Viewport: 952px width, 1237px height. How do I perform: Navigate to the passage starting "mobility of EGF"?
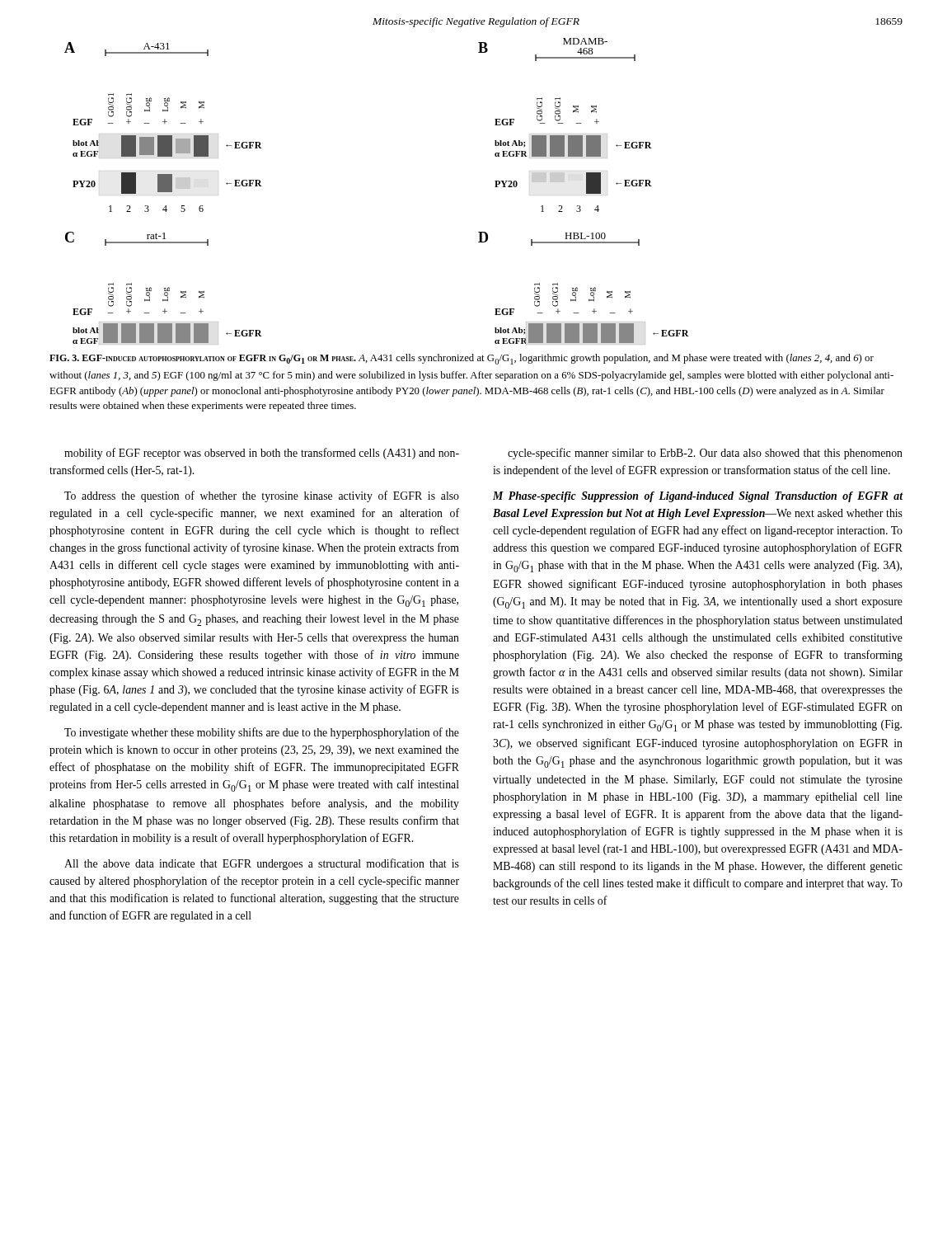(254, 685)
